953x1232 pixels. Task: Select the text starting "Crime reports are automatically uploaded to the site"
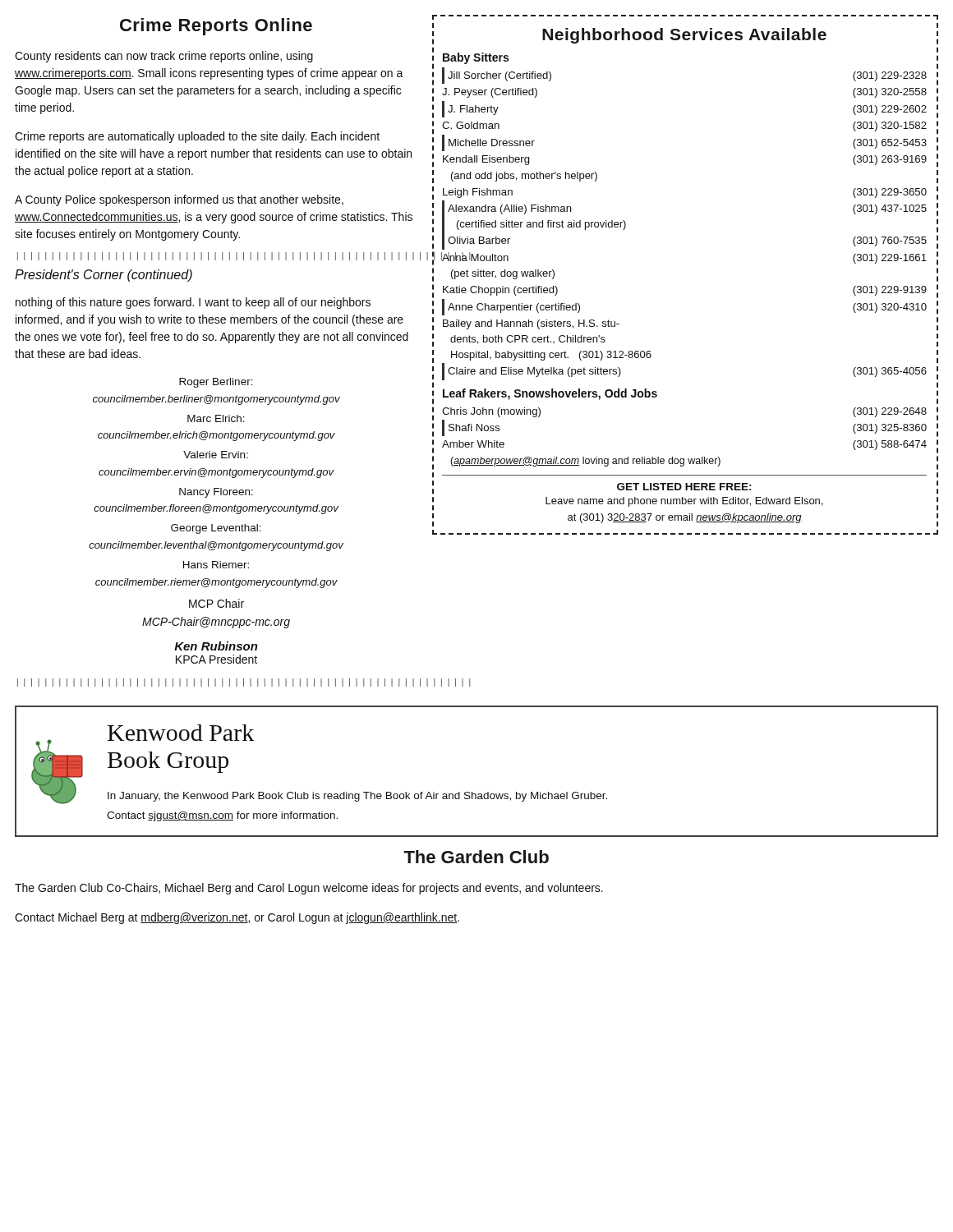click(x=216, y=154)
